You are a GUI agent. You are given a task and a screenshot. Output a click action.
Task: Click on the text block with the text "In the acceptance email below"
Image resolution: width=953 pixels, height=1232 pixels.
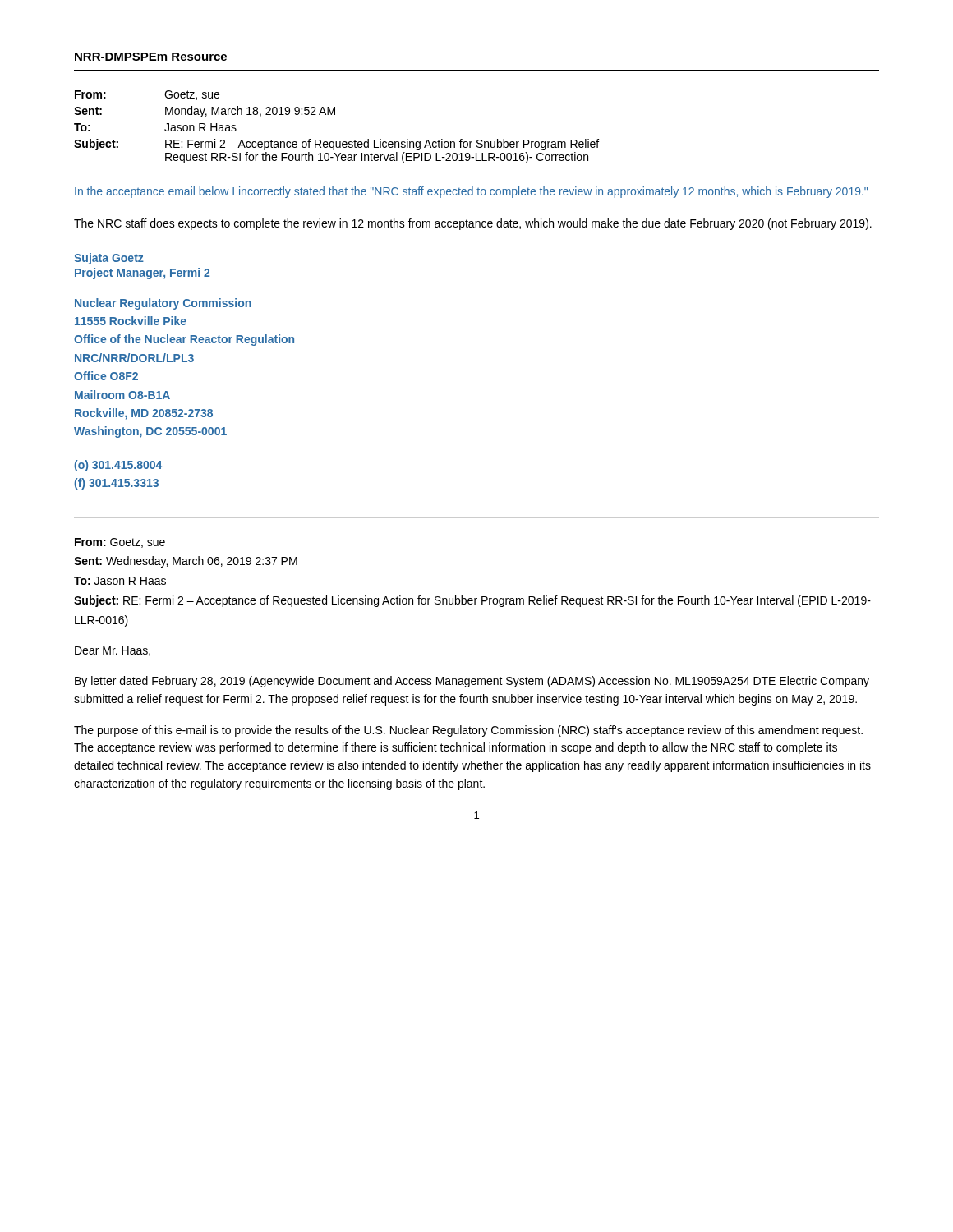[471, 191]
